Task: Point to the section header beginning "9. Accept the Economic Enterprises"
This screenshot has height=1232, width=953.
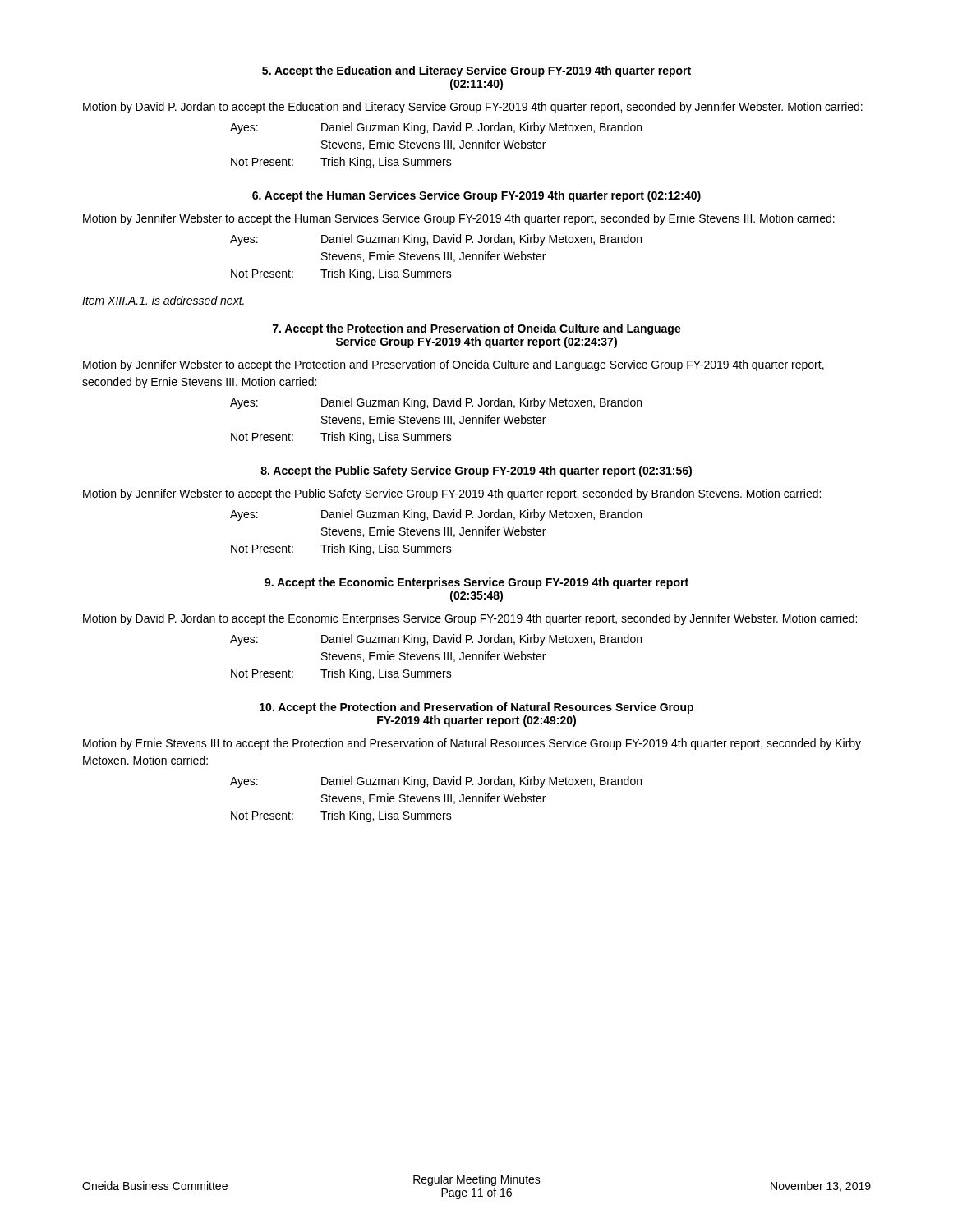Action: tap(476, 589)
